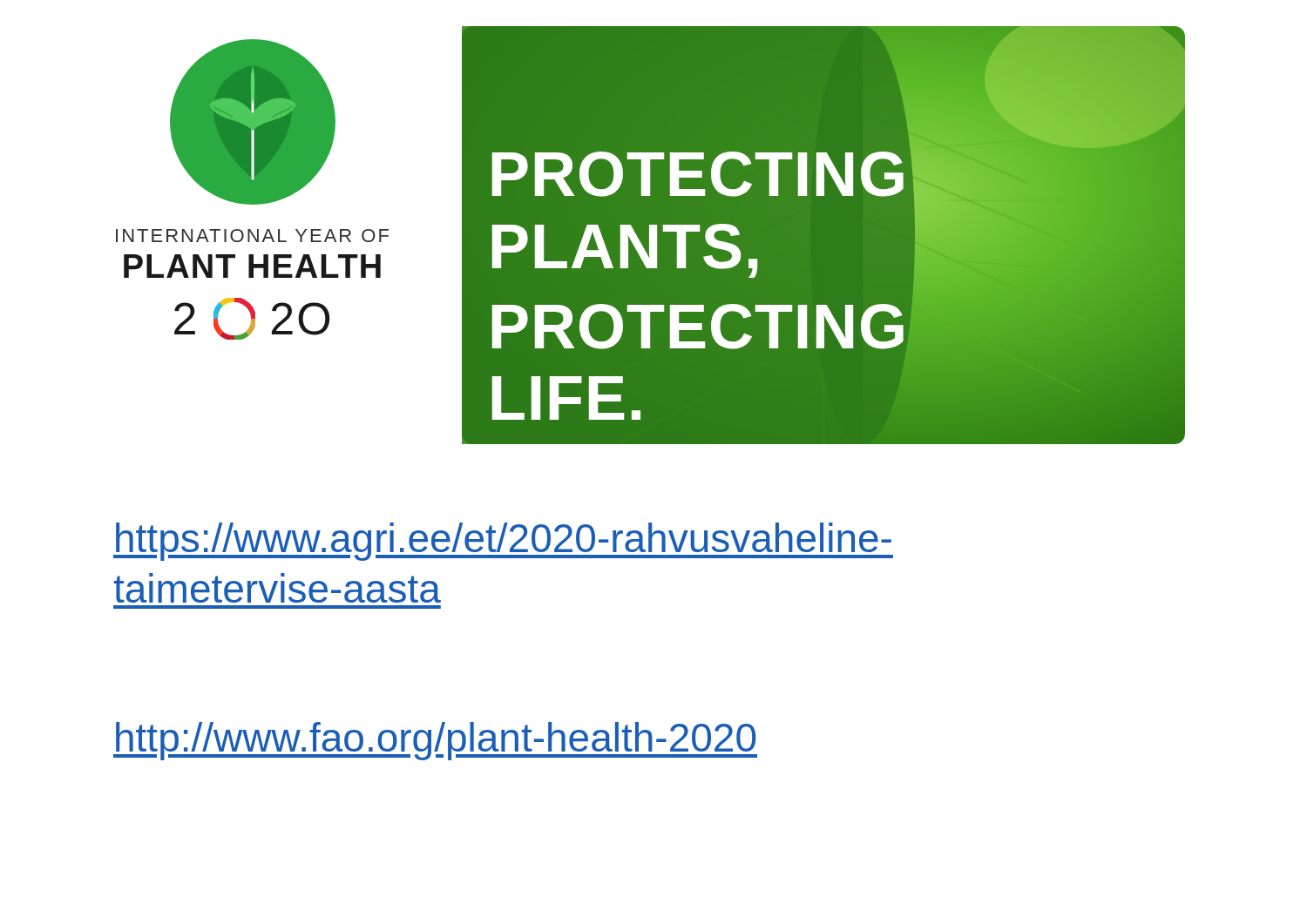This screenshot has width=1307, height=924.
Task: Select the photo
Action: 823,235
